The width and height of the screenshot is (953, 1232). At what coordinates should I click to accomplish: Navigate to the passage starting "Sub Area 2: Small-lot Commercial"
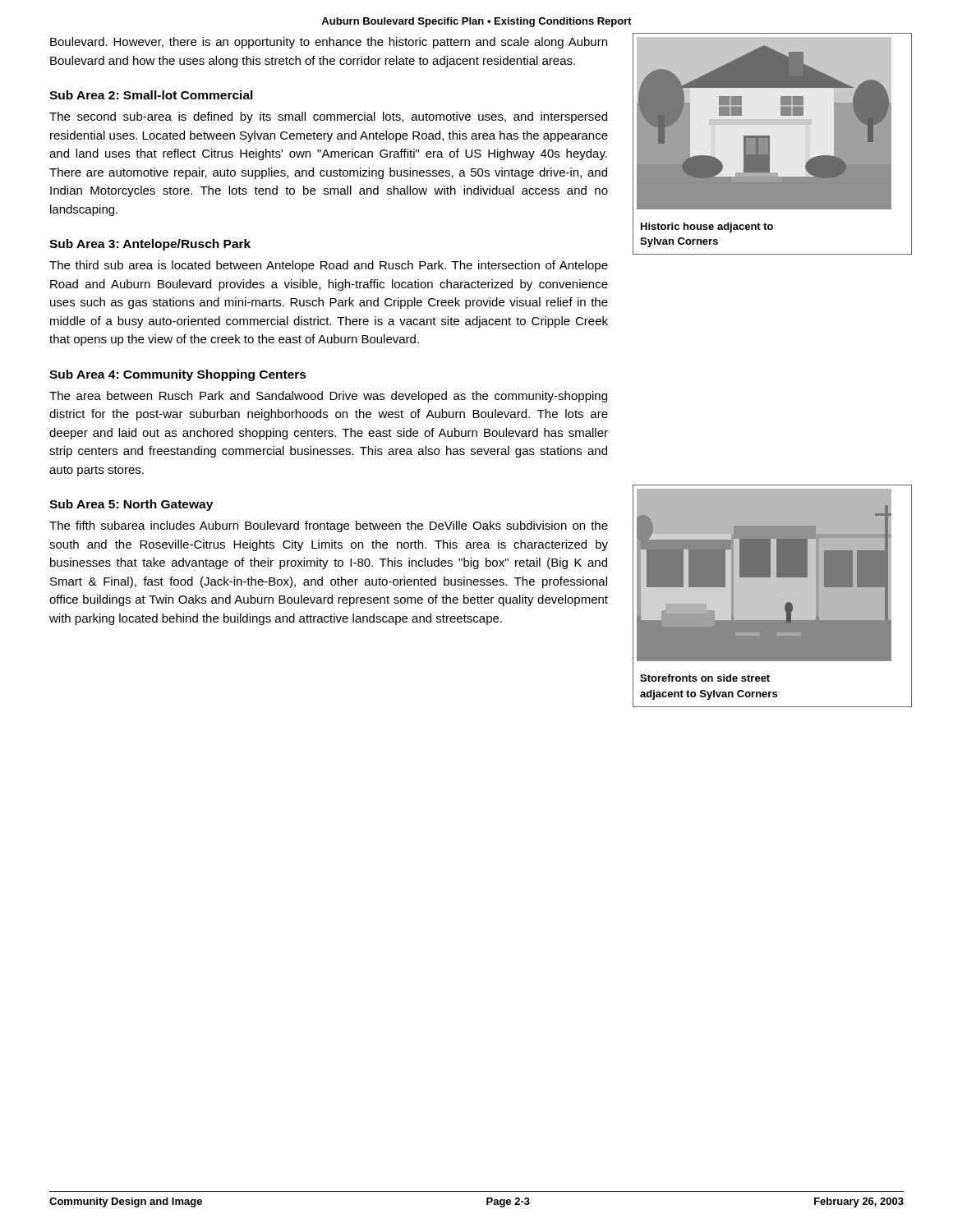(151, 95)
